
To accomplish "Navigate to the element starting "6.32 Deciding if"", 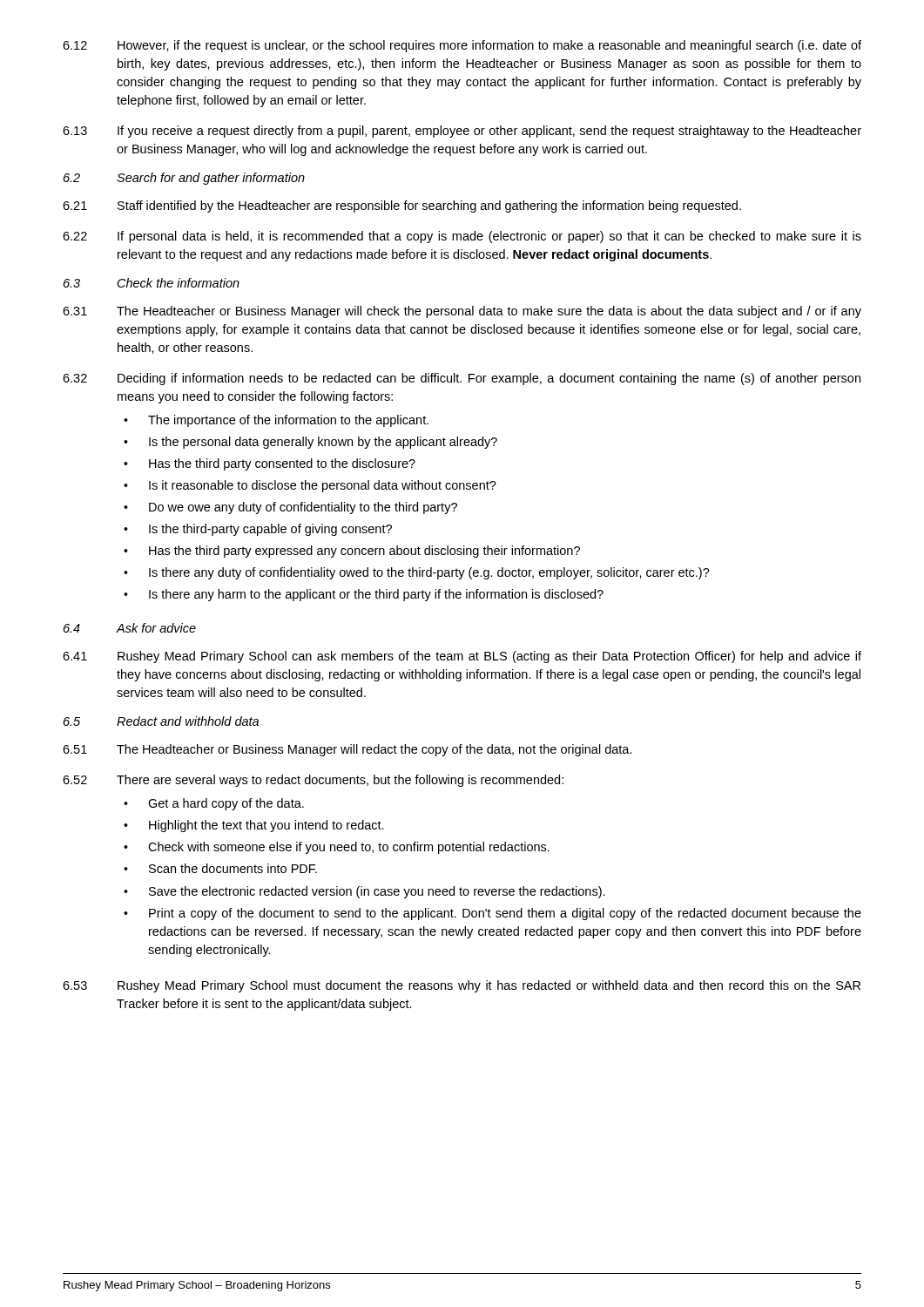I will (462, 489).
